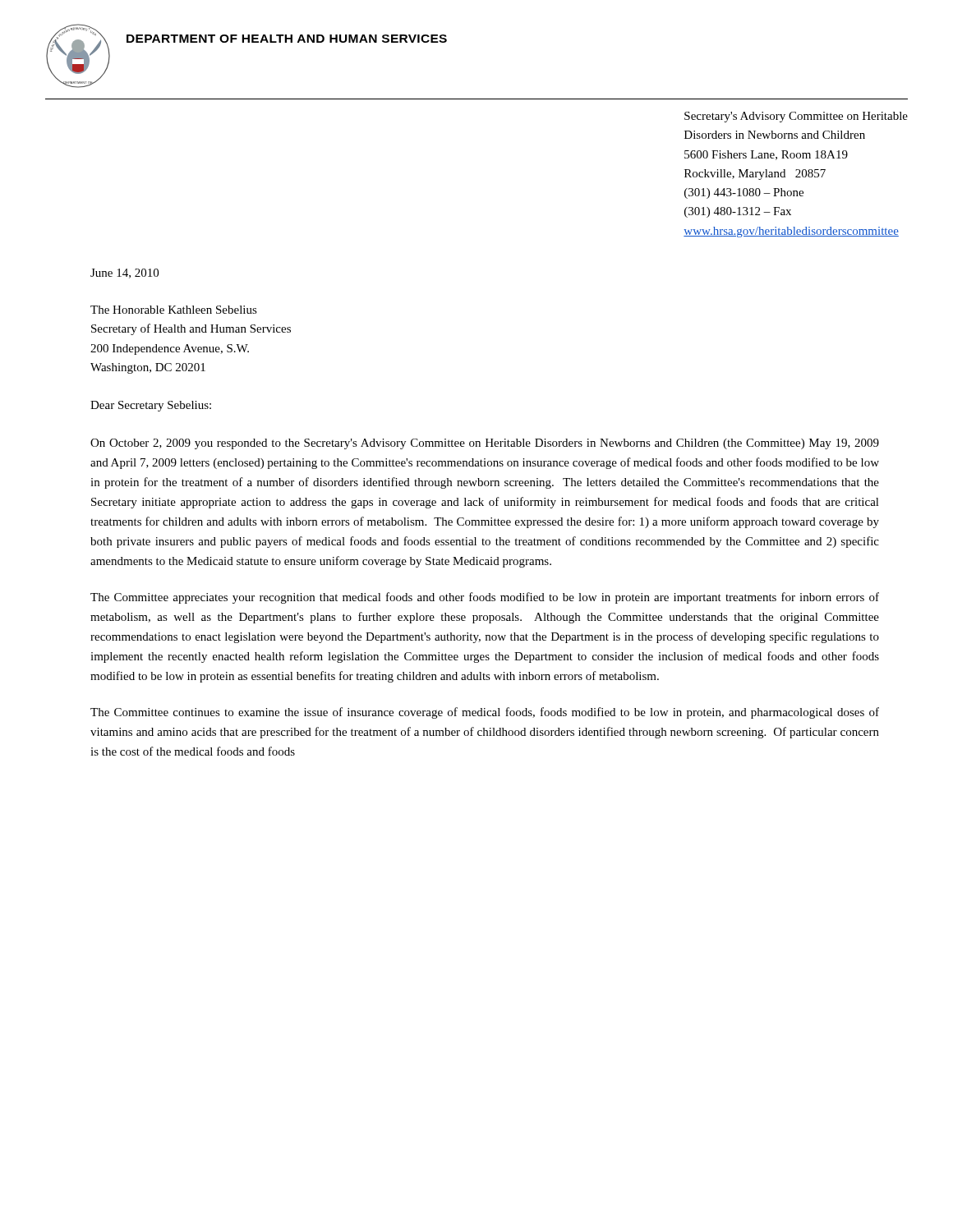The width and height of the screenshot is (953, 1232).
Task: Select the text block starting "June 14, 2010"
Action: click(125, 273)
